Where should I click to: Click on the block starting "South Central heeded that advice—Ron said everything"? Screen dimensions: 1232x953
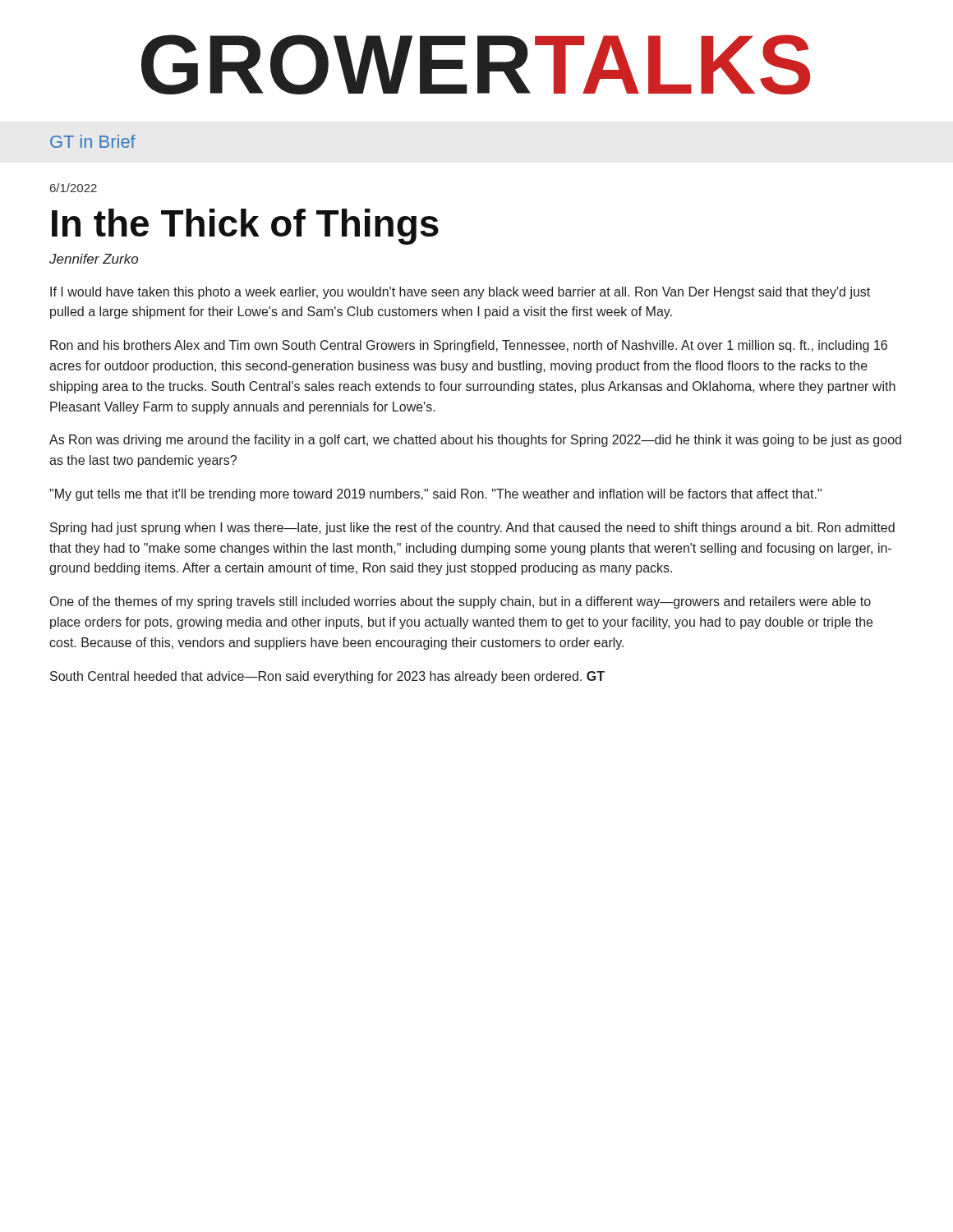coord(327,676)
